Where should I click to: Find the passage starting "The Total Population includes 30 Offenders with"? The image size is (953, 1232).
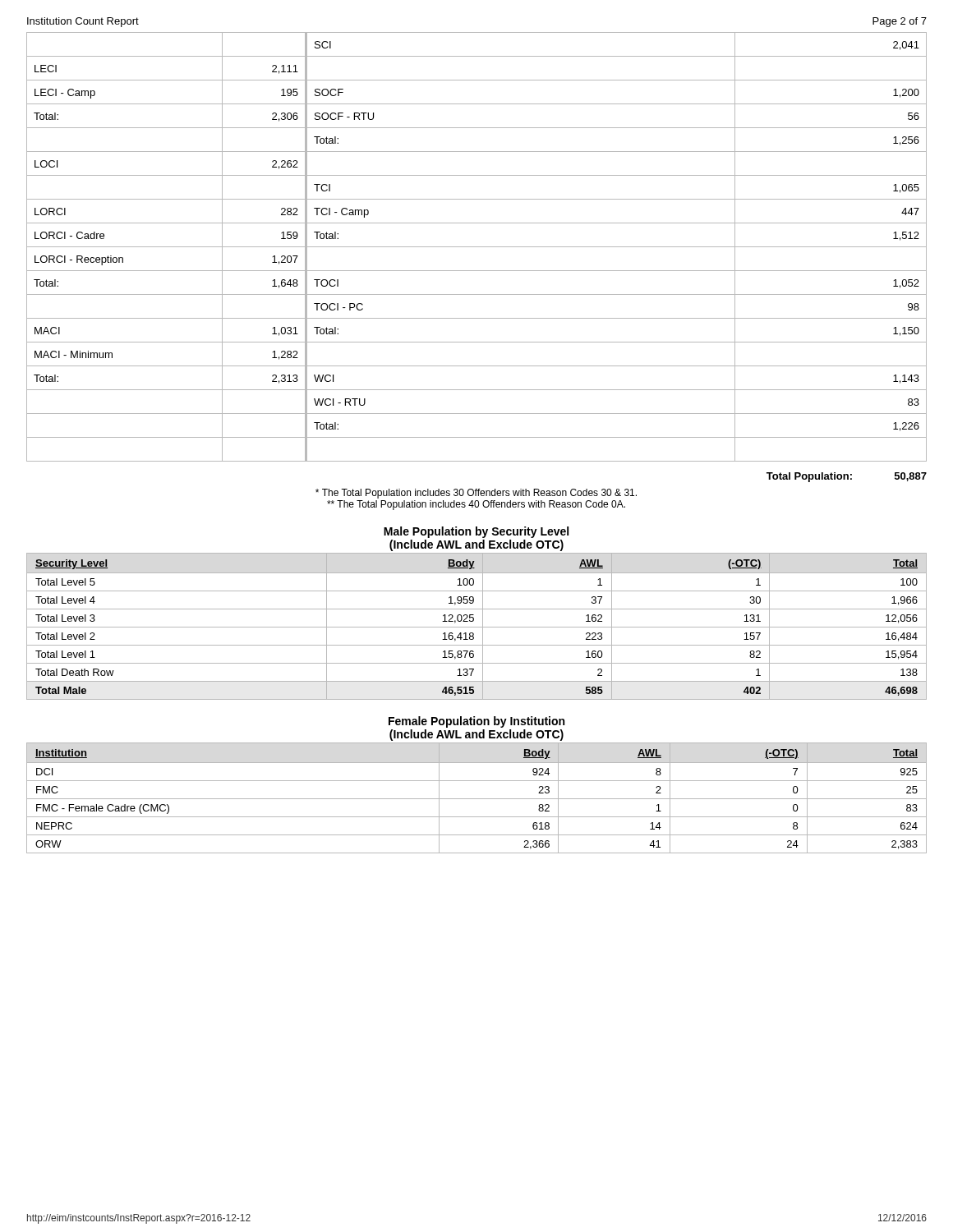476,499
